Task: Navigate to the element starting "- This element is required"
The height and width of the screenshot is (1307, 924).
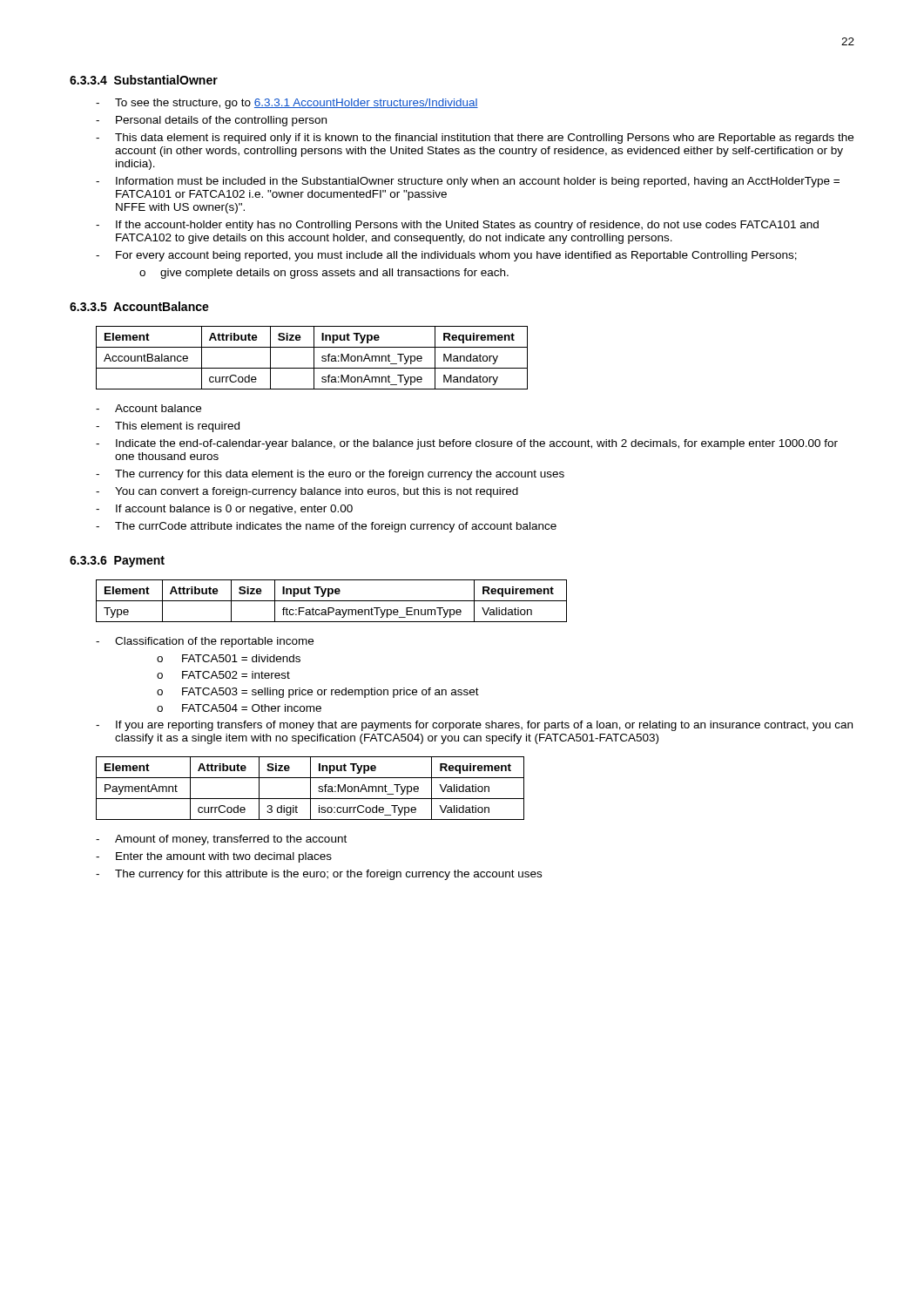Action: click(x=168, y=427)
